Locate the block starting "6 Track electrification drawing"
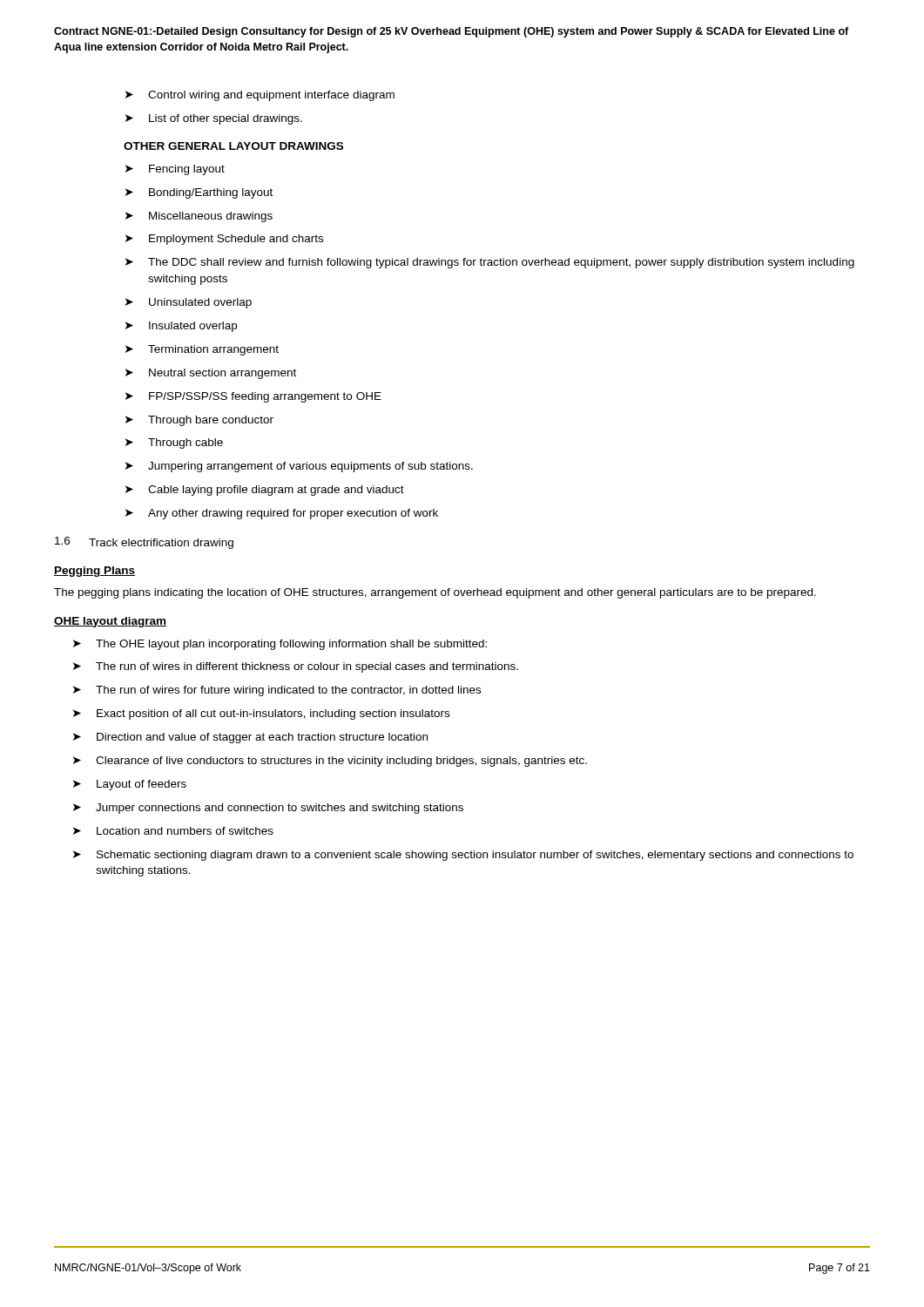This screenshot has height=1307, width=924. [144, 543]
